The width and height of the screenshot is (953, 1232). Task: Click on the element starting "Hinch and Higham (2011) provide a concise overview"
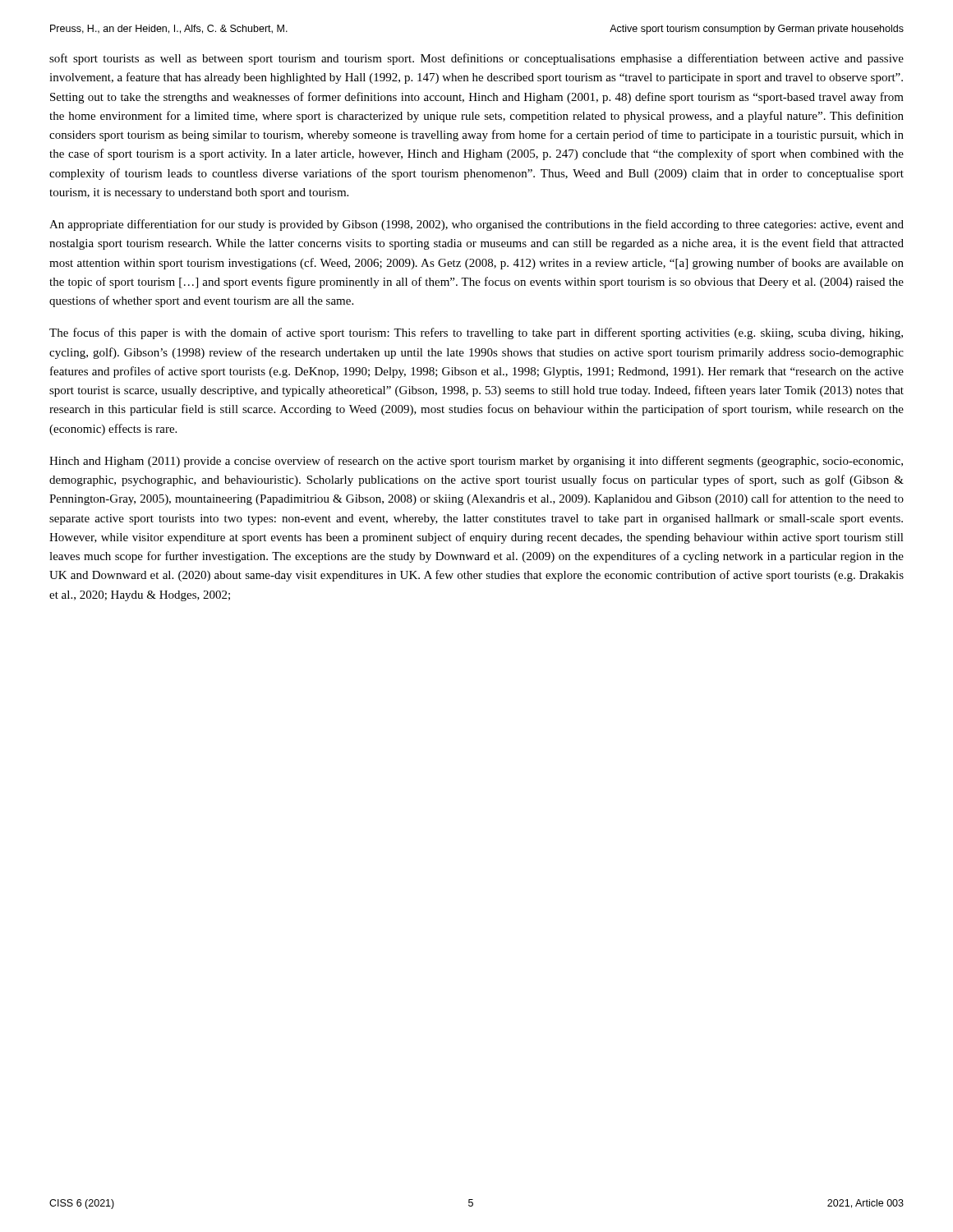coord(476,527)
